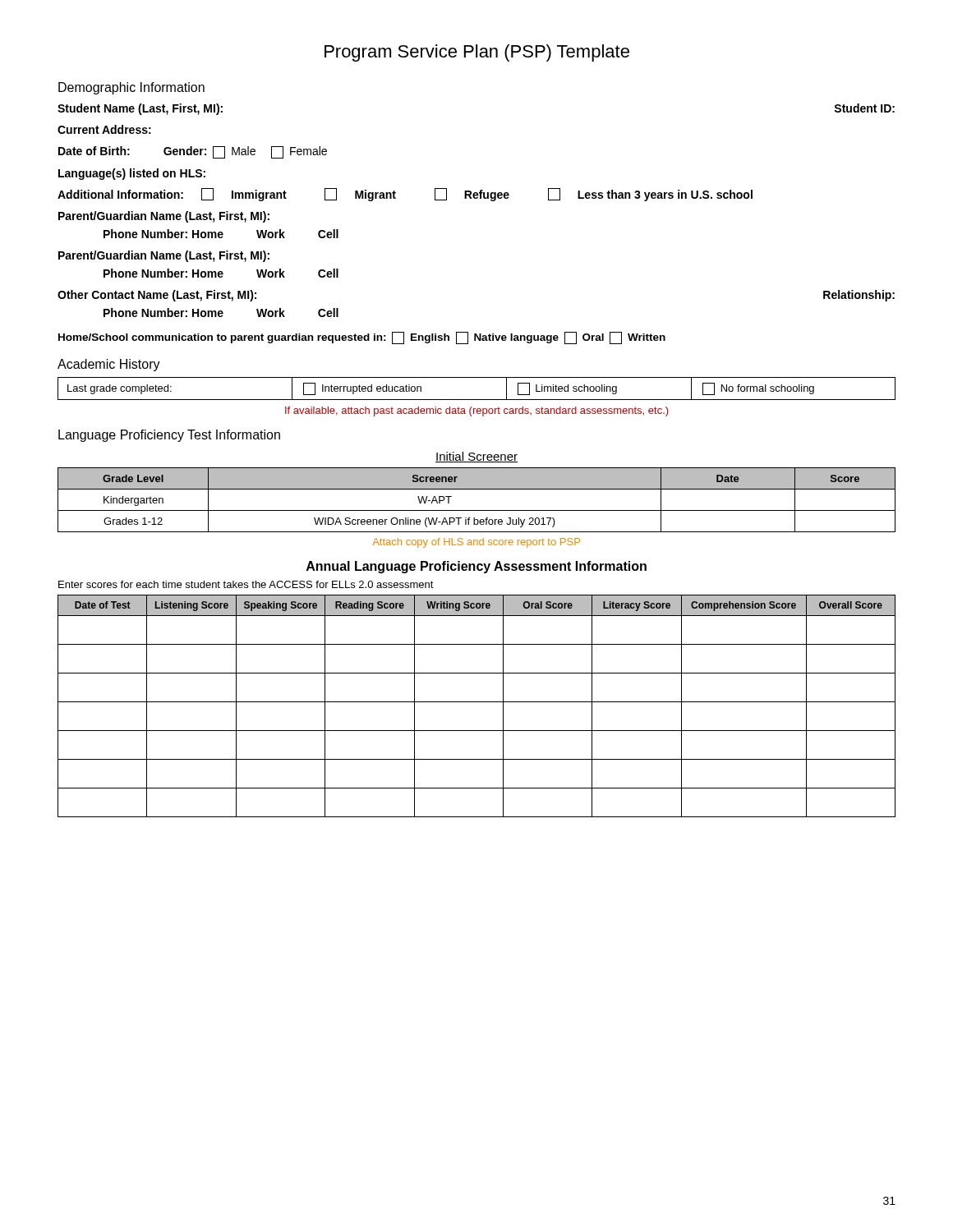Point to "Language(s) listed on HLS:"
The height and width of the screenshot is (1232, 953).
(132, 173)
